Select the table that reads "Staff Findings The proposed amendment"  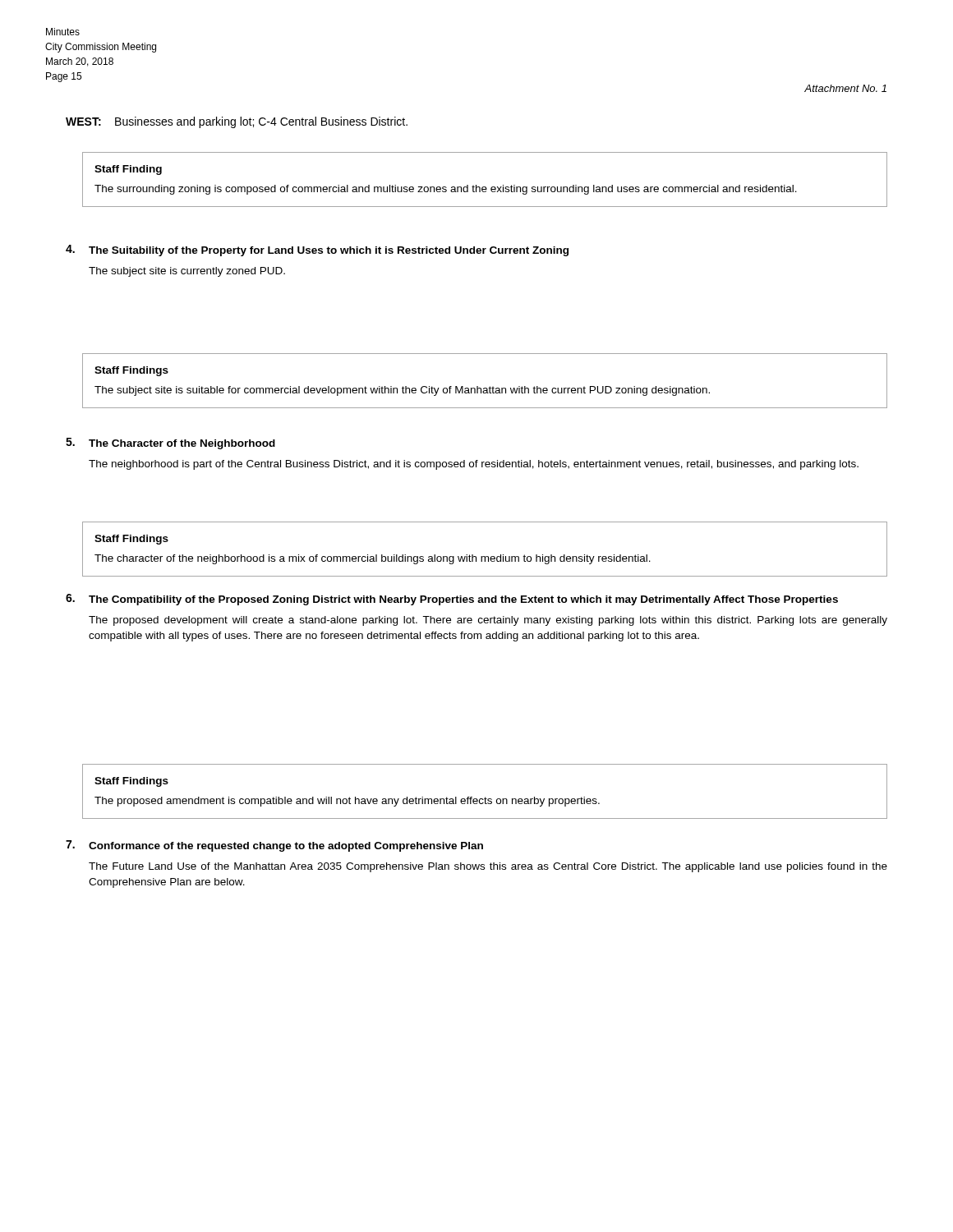[485, 791]
